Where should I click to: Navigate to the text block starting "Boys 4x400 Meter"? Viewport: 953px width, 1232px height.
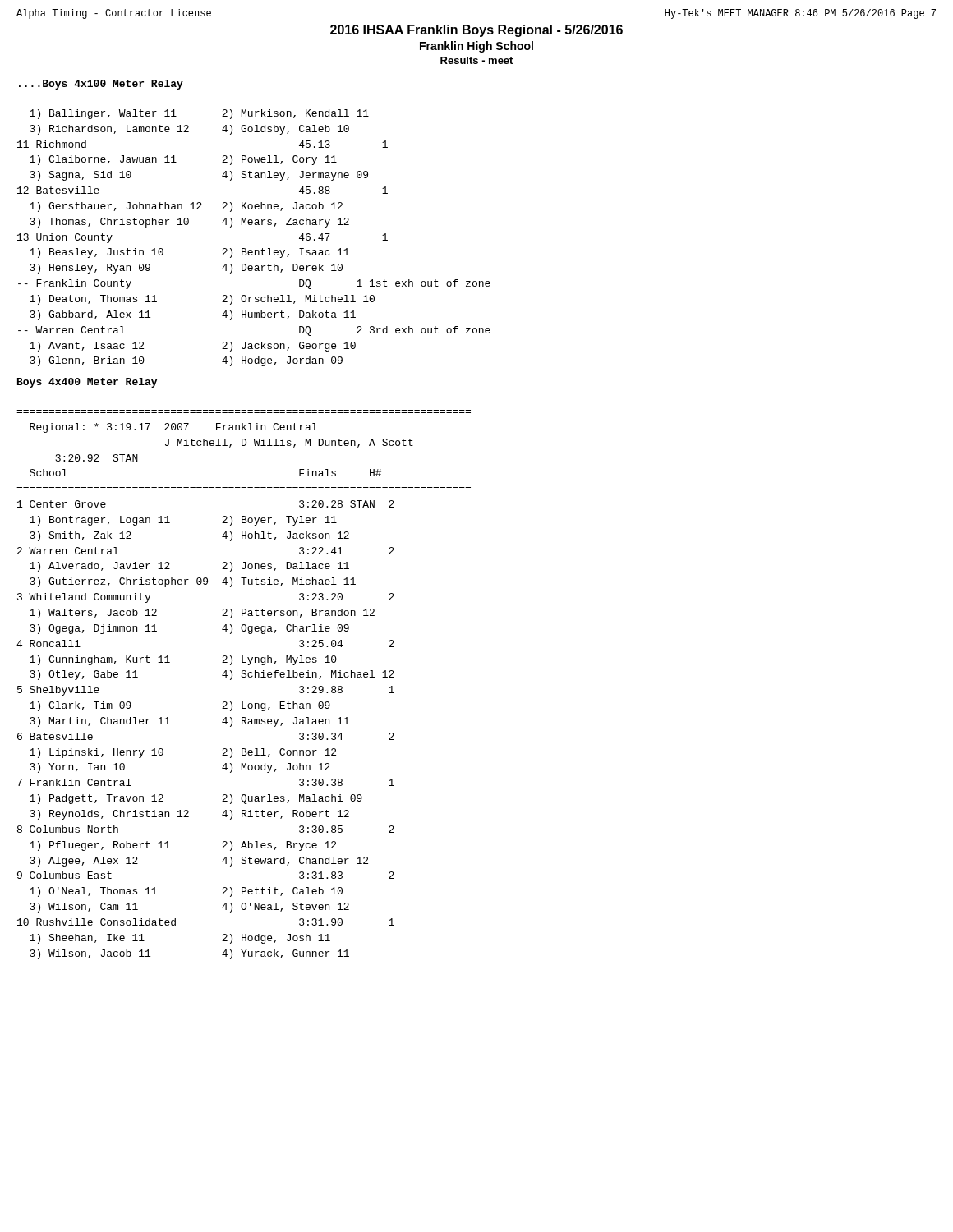click(87, 383)
